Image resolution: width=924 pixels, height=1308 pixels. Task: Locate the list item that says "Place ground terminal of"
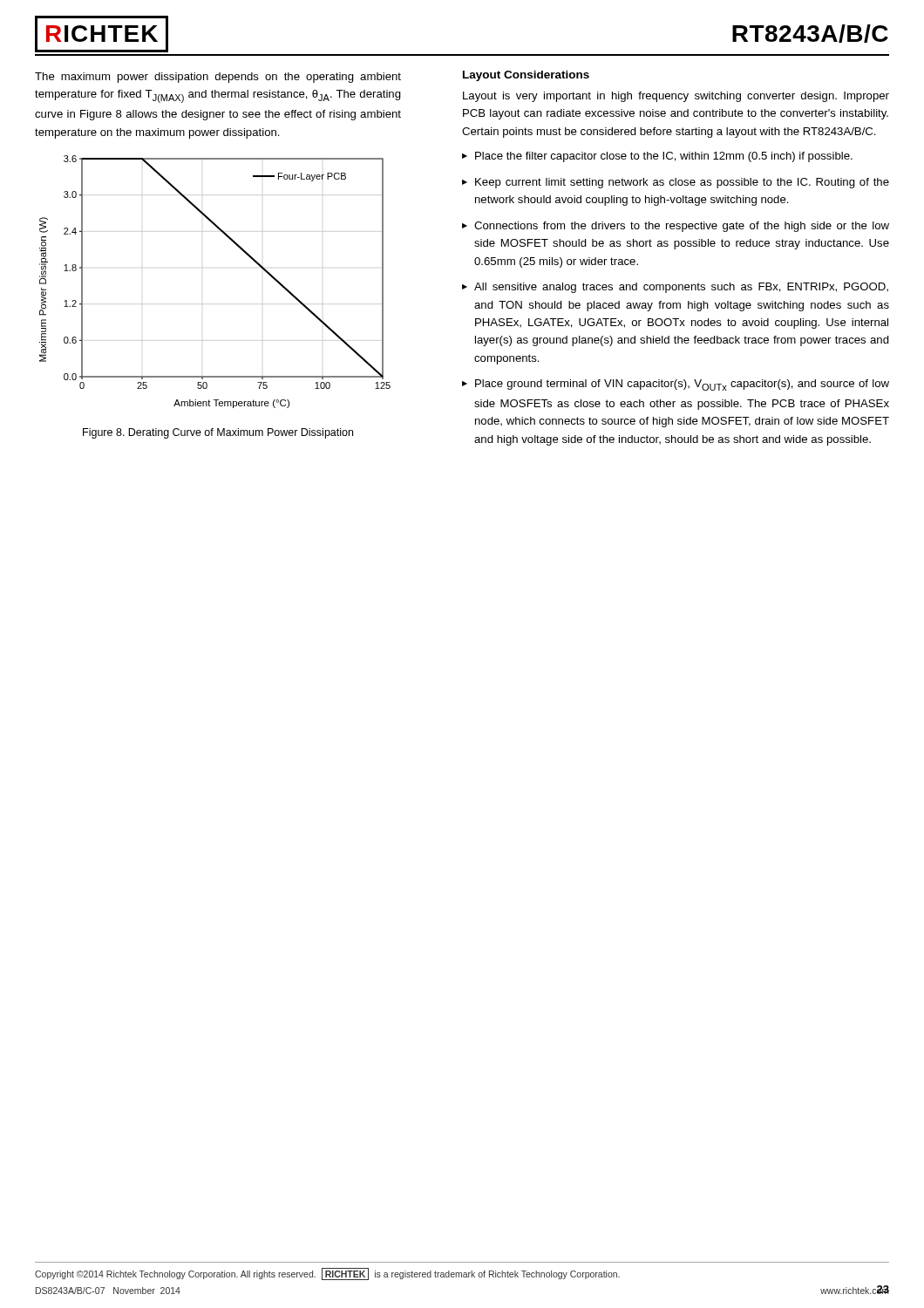(682, 411)
